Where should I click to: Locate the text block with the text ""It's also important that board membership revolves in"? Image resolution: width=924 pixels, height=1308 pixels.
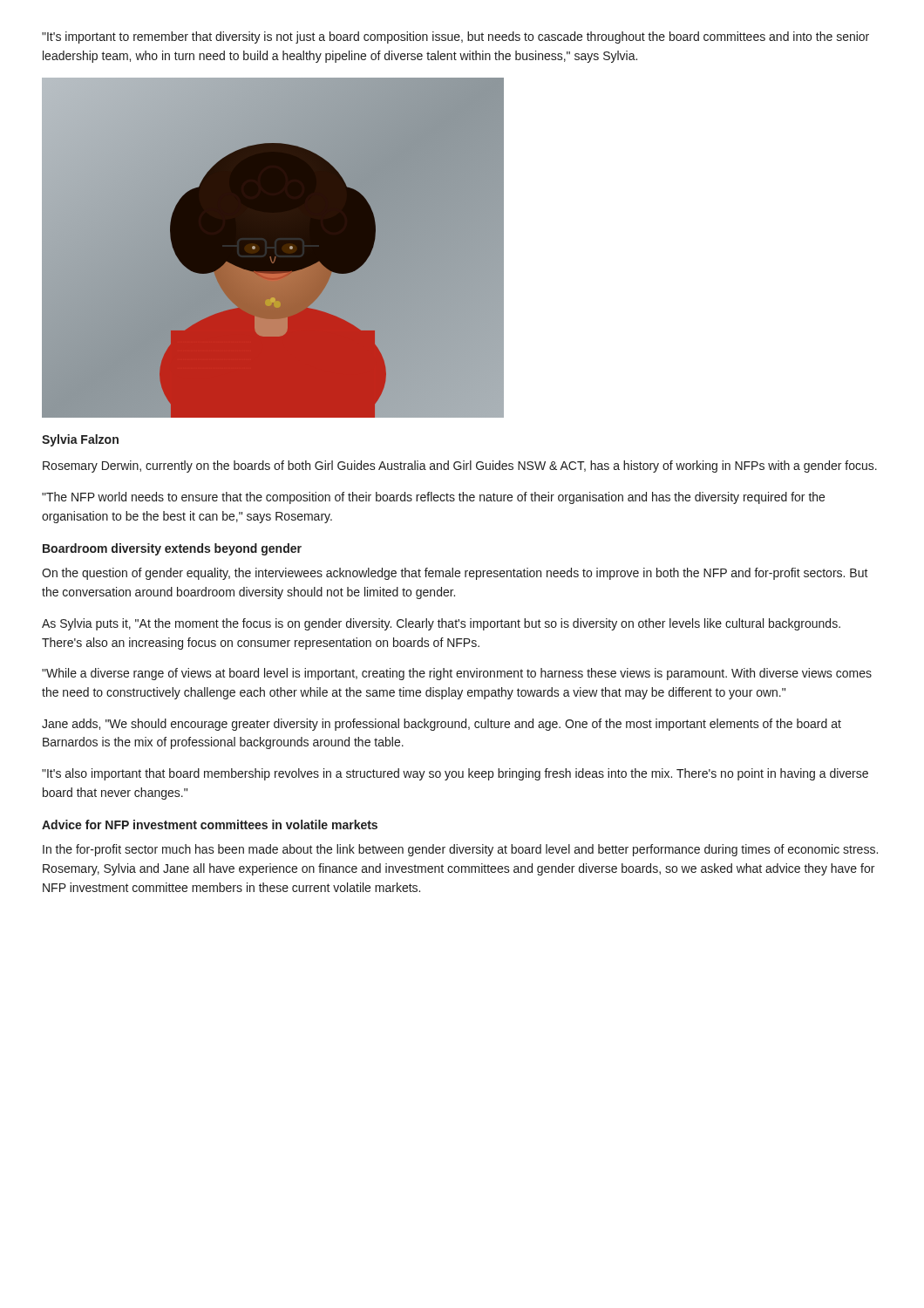coord(455,783)
